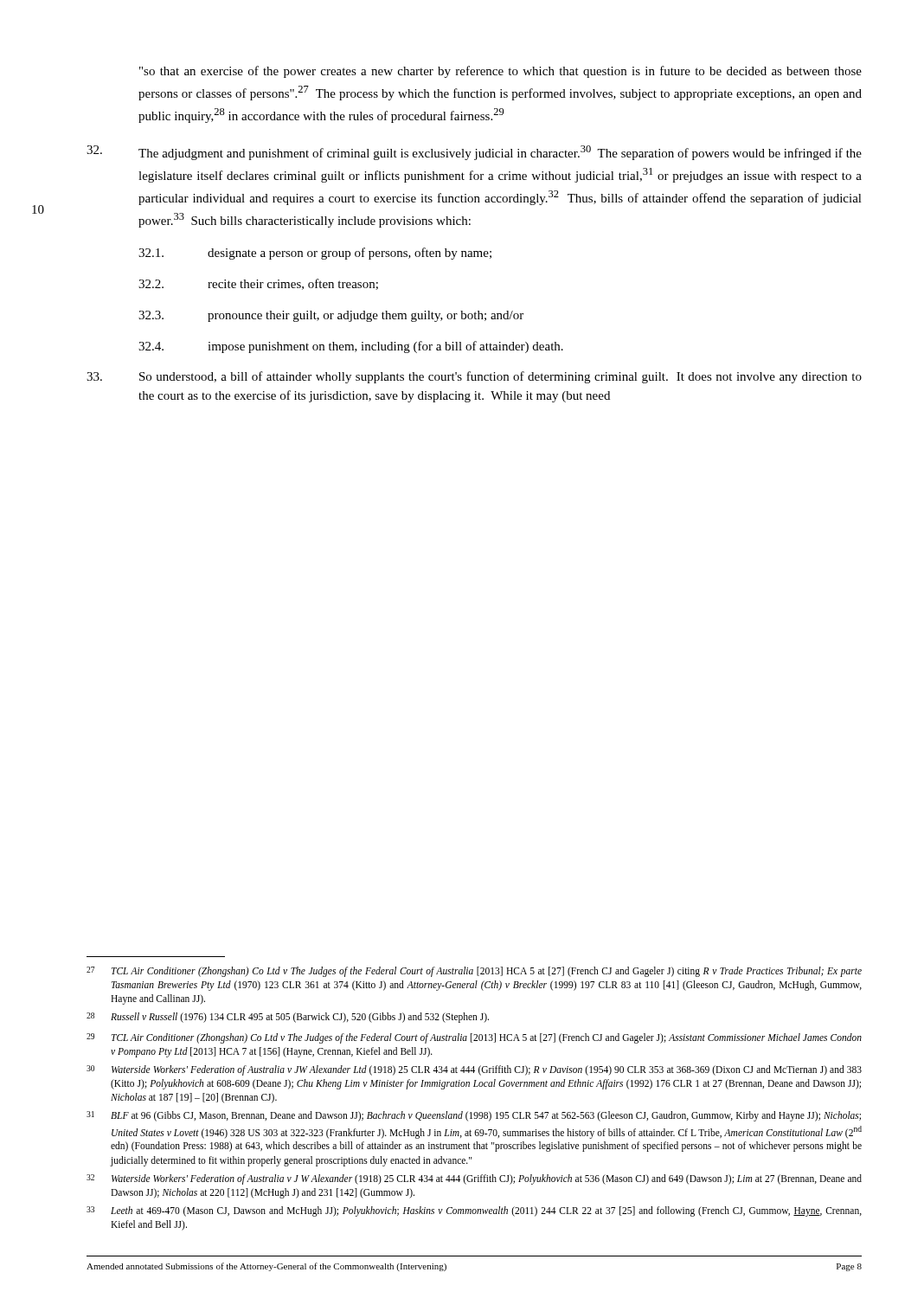The height and width of the screenshot is (1298, 924).
Task: Click on the element starting "33 Leeth at 469-470 (Mason CJ, Dawson and"
Action: point(474,1217)
